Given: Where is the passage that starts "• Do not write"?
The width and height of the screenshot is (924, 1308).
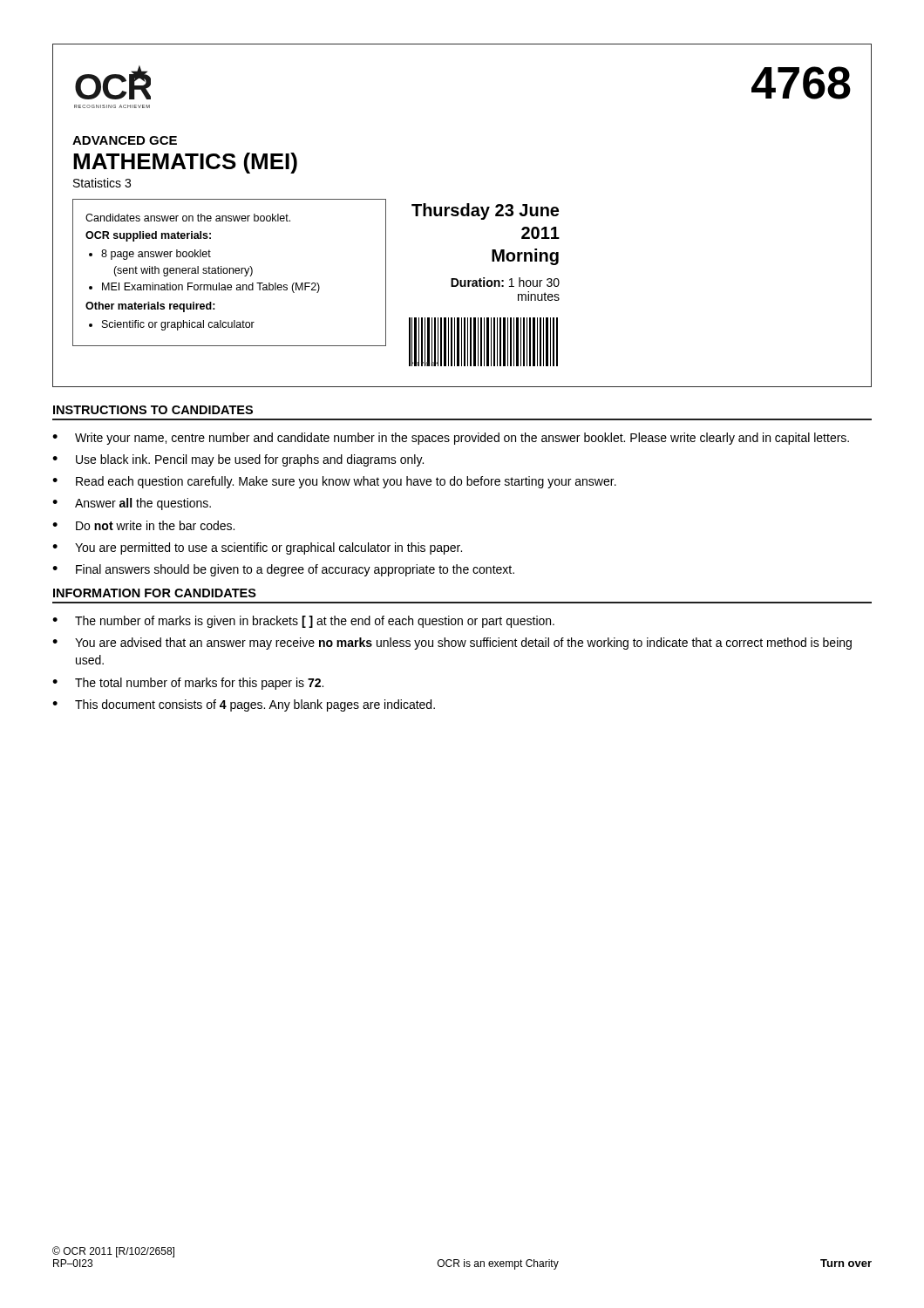Looking at the screenshot, I should click(144, 526).
